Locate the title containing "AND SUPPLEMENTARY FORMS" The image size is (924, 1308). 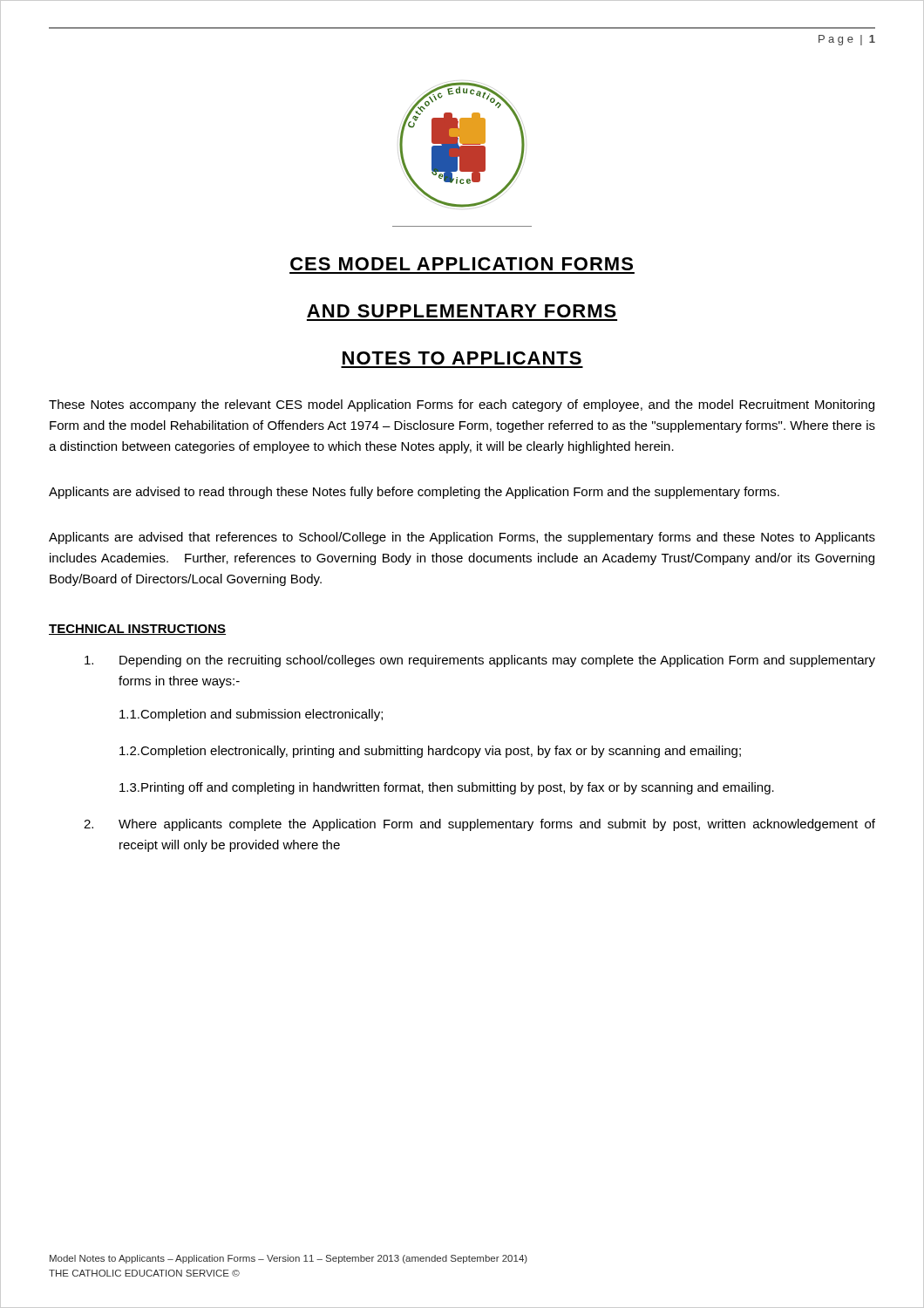pos(462,311)
